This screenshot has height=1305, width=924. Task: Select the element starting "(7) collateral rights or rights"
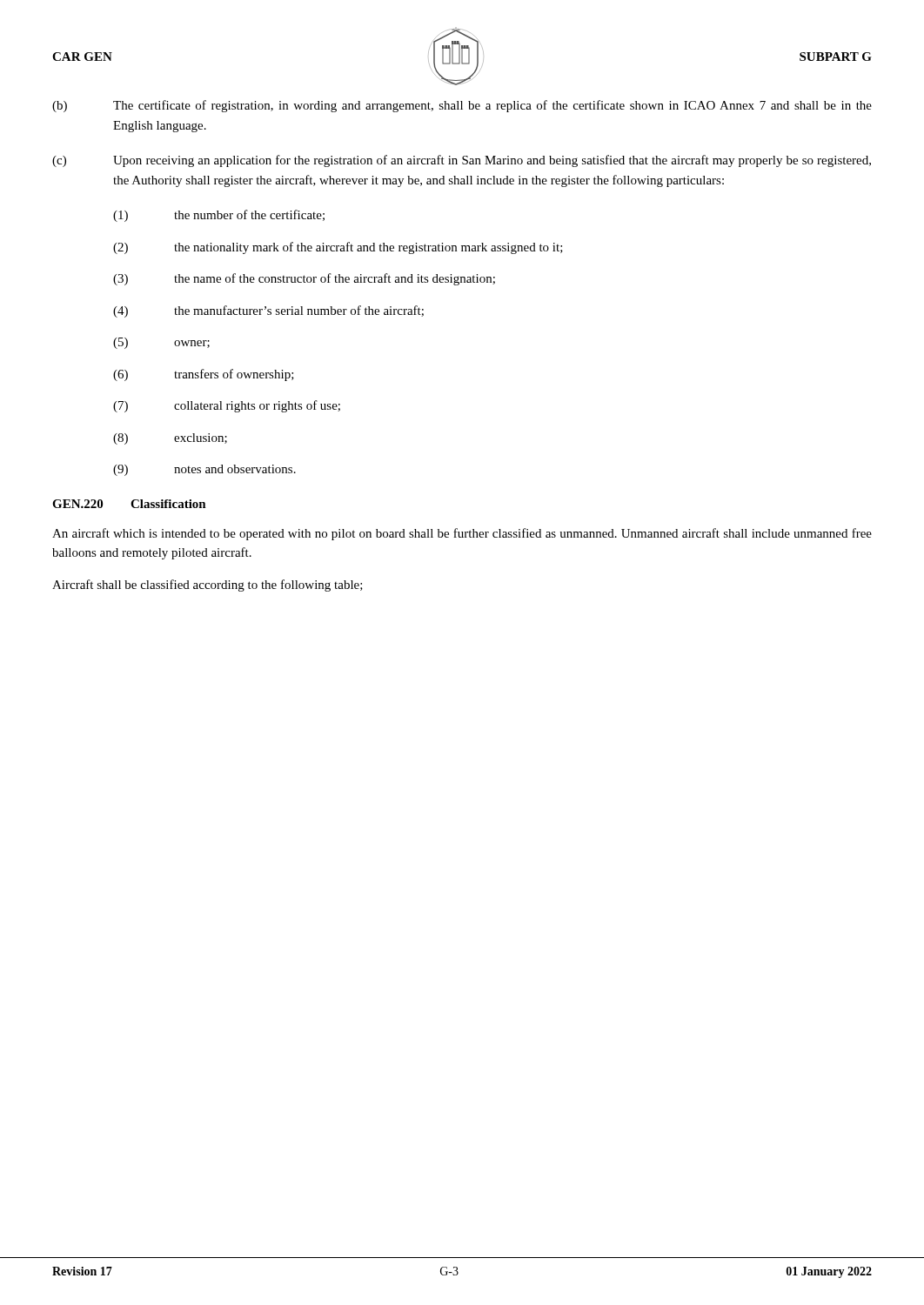tap(227, 406)
